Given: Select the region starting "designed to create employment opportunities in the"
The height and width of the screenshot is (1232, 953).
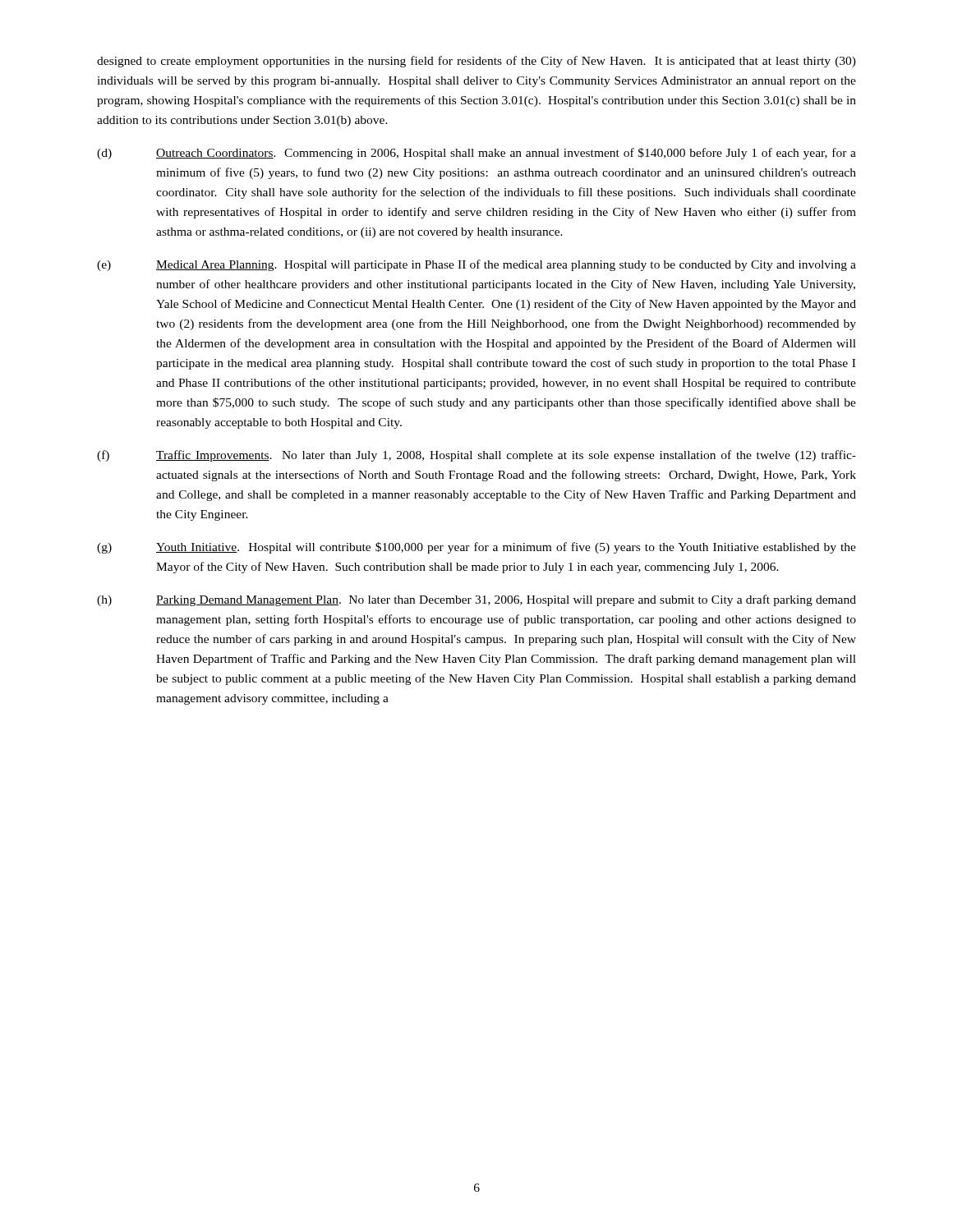Looking at the screenshot, I should pos(476,90).
